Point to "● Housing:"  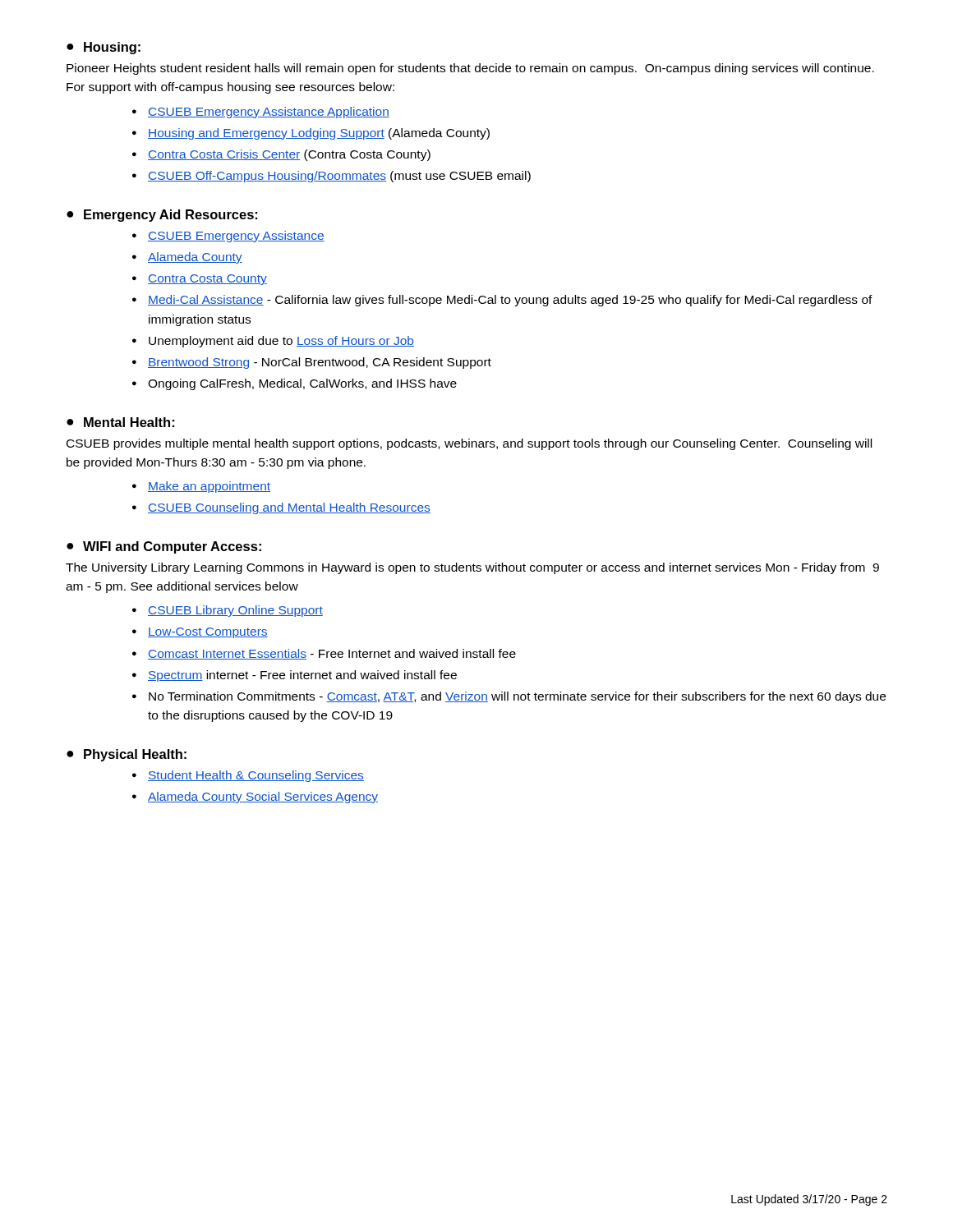click(x=104, y=47)
